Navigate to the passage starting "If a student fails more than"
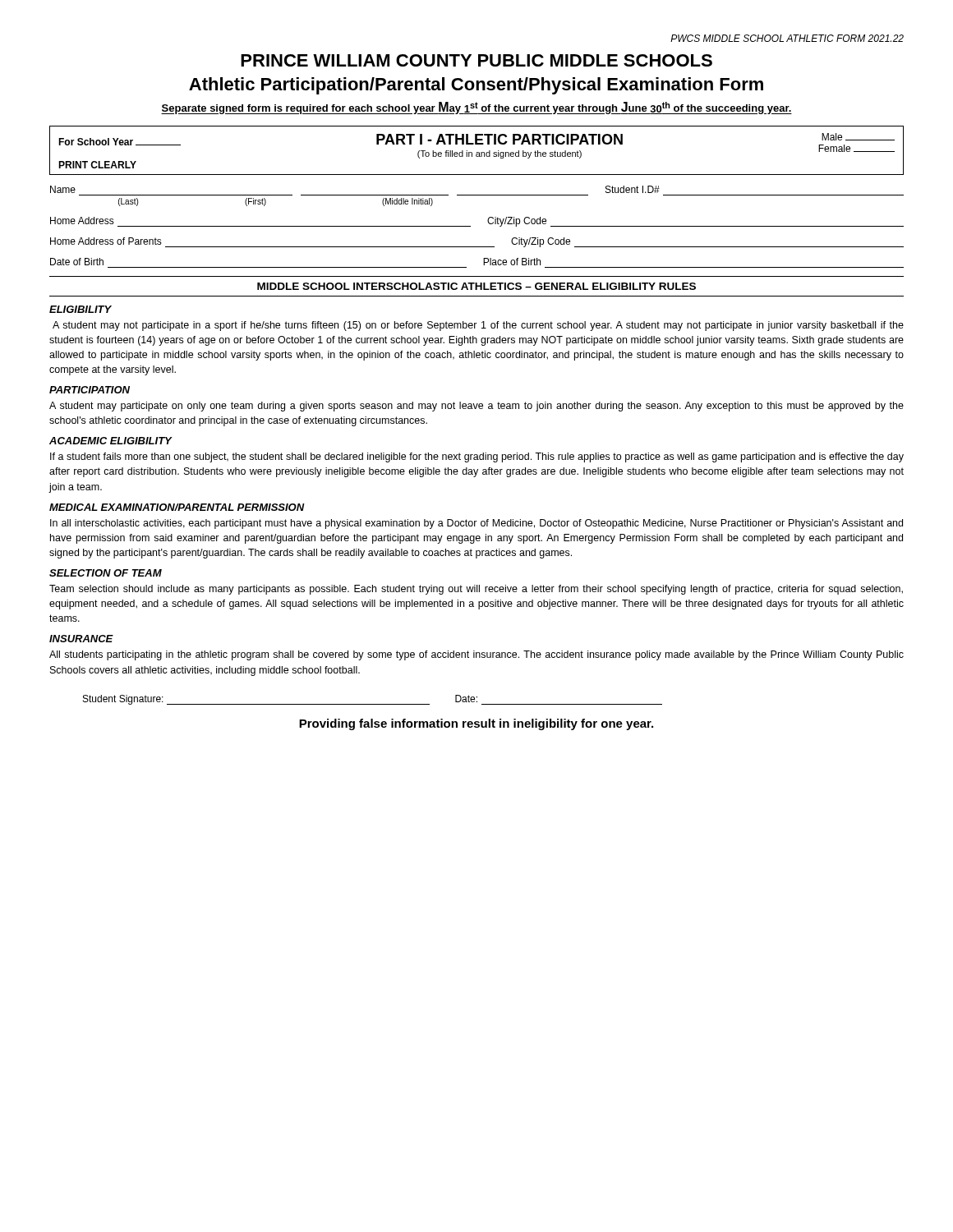This screenshot has height=1232, width=953. click(476, 472)
